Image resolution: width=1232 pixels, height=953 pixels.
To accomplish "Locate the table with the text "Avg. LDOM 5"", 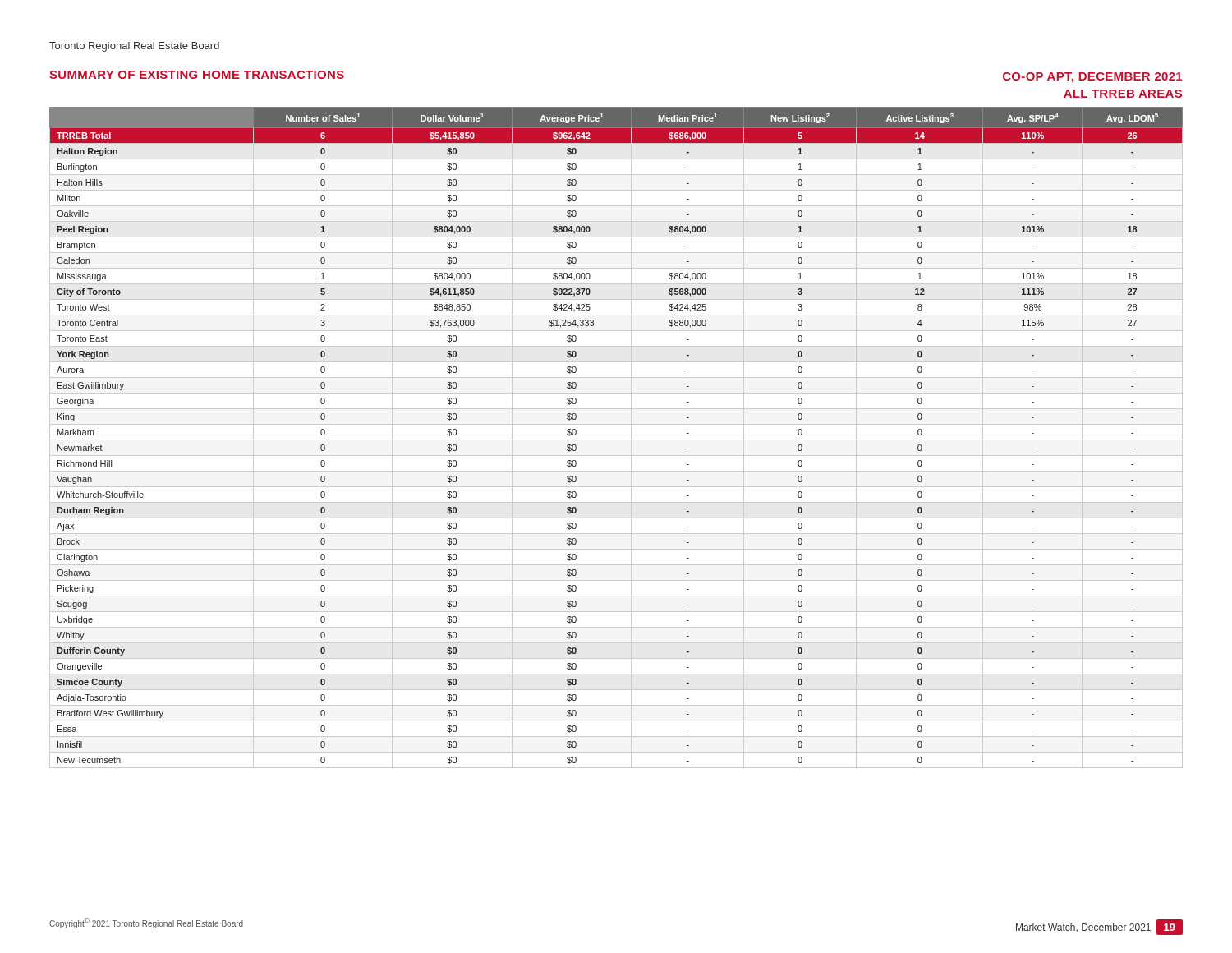I will pos(616,437).
